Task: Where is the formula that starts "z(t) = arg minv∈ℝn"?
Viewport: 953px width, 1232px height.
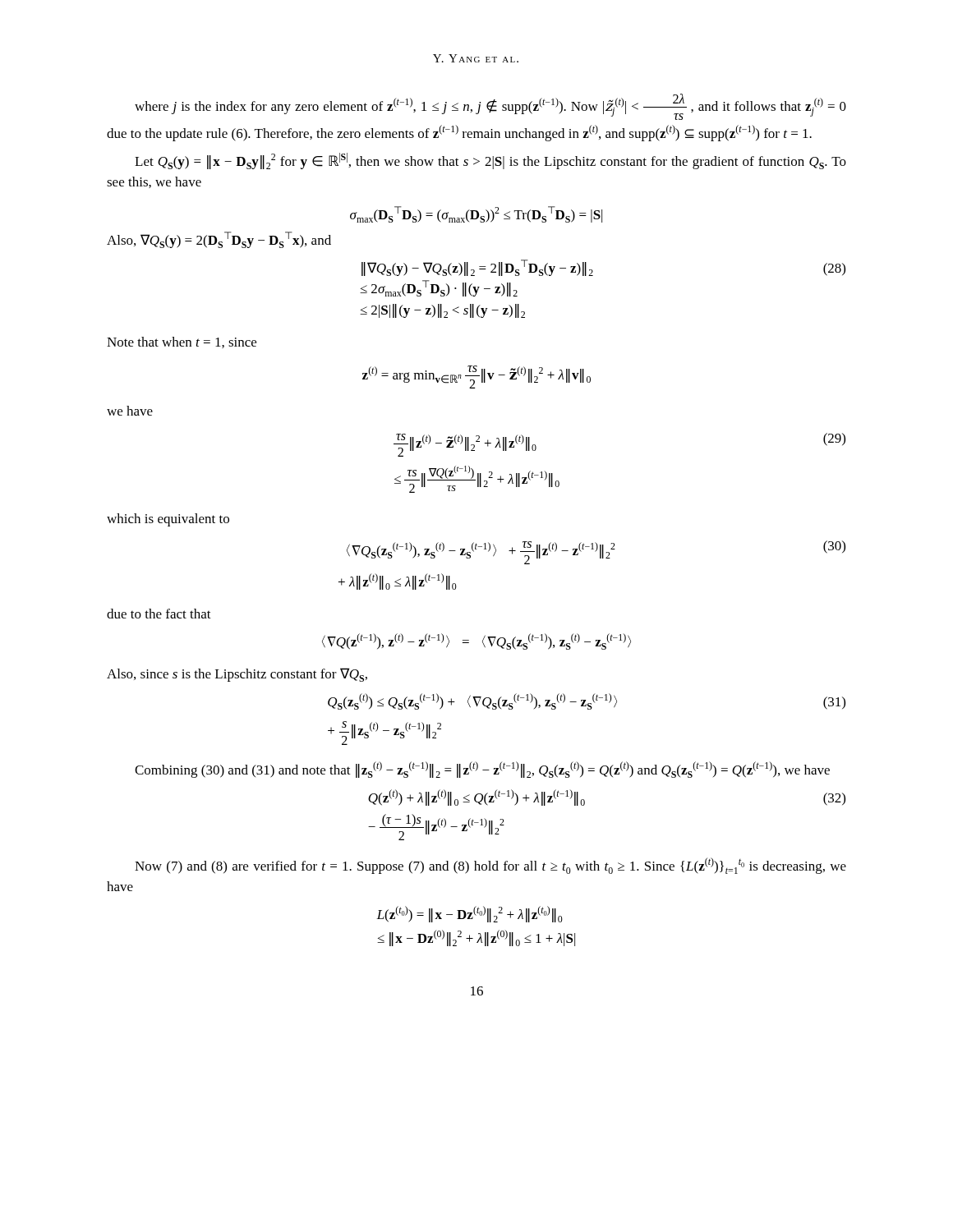Action: 476,376
